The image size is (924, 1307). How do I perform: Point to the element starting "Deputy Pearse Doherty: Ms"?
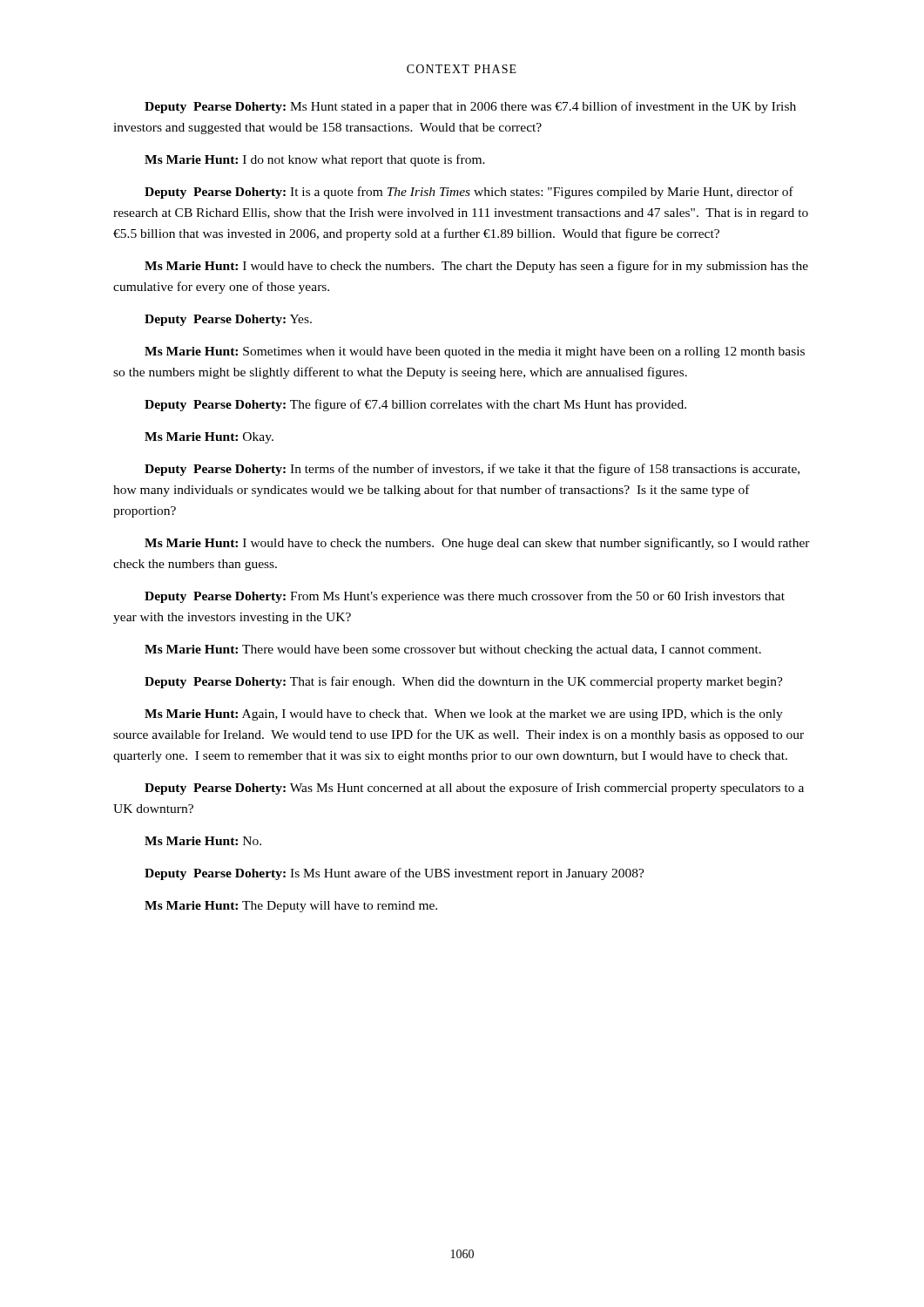(x=455, y=116)
